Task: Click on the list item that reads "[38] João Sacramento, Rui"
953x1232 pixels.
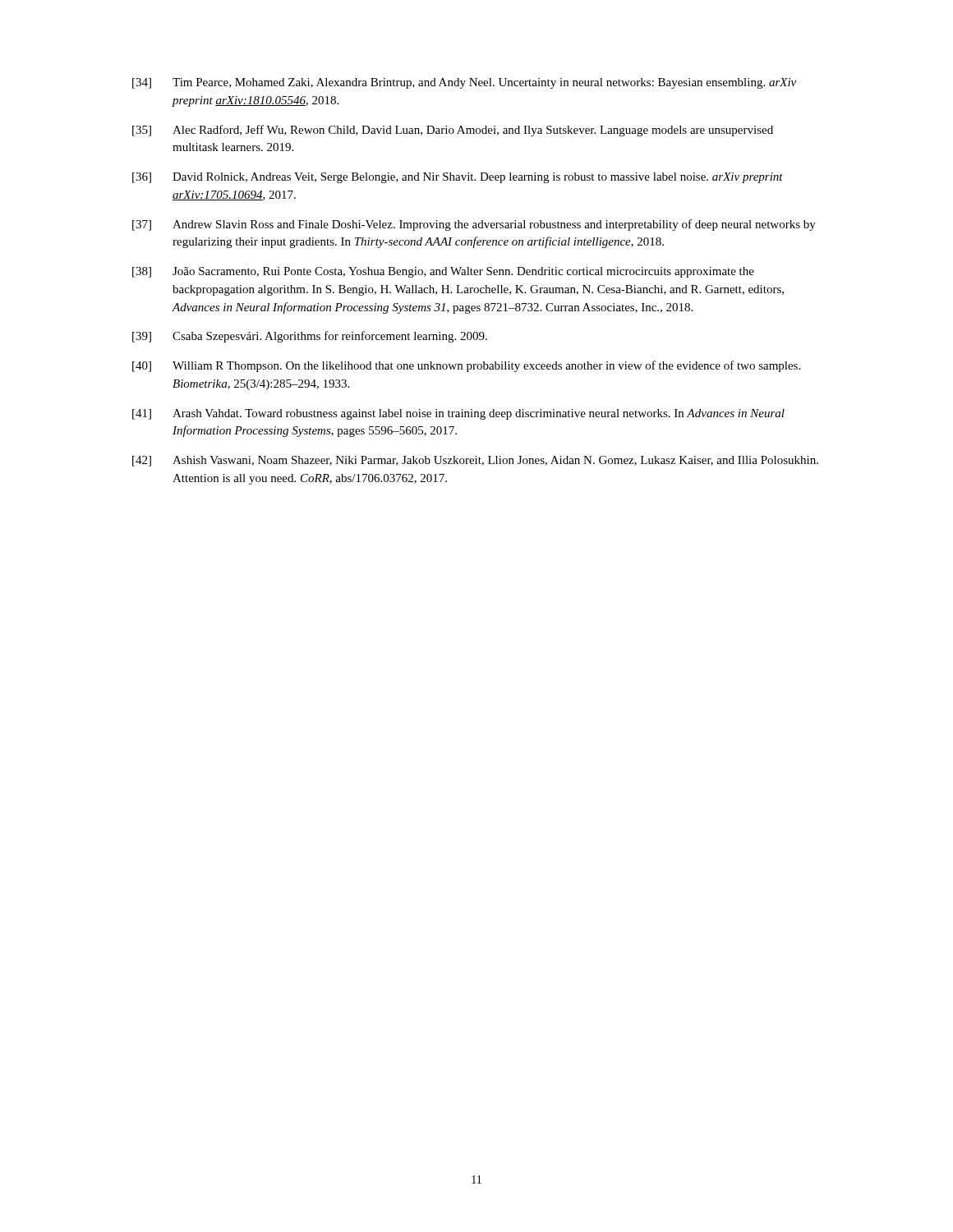Action: tap(476, 290)
